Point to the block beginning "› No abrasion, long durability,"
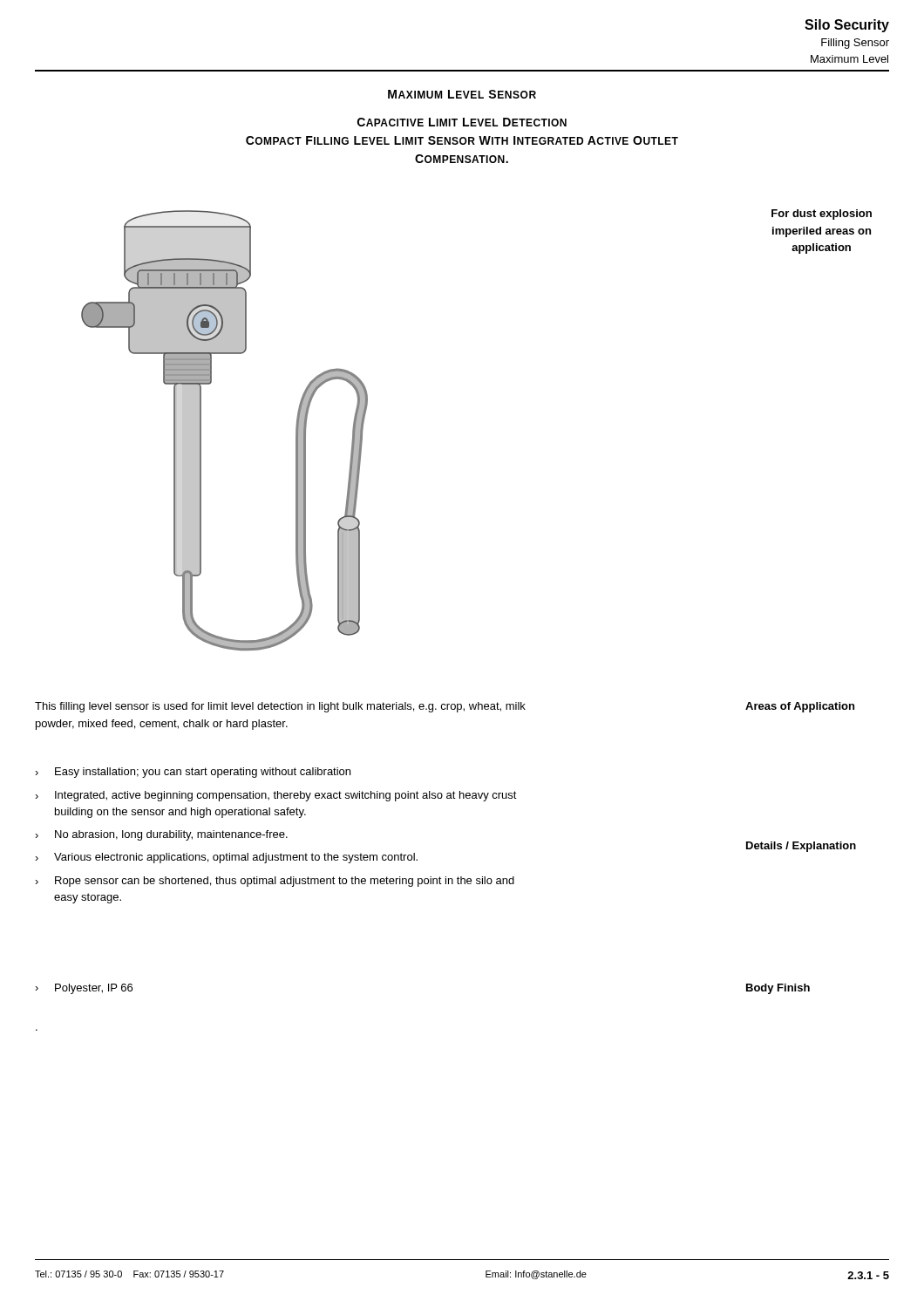 click(x=162, y=834)
